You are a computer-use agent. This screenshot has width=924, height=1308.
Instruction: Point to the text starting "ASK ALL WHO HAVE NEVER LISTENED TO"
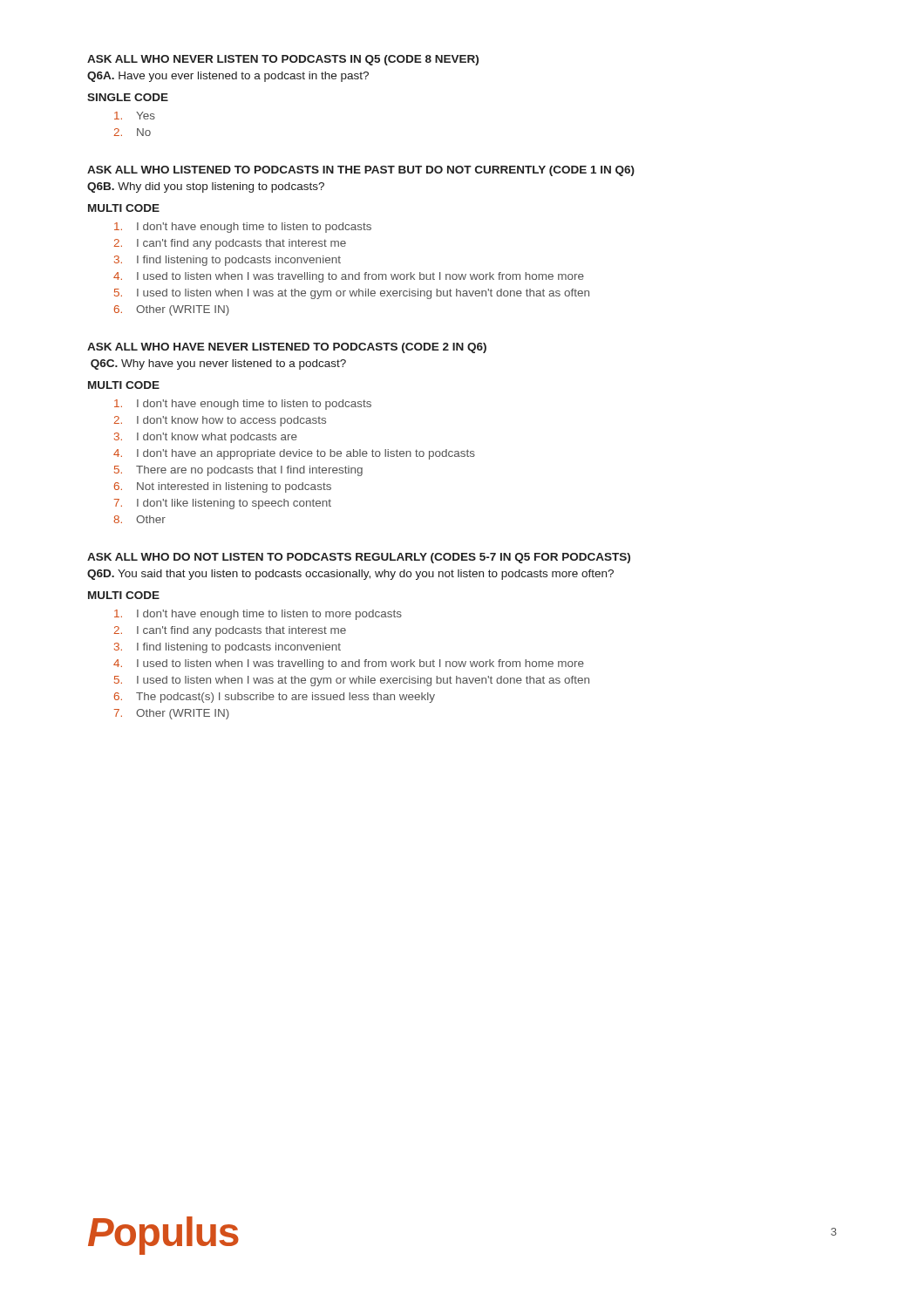(287, 347)
